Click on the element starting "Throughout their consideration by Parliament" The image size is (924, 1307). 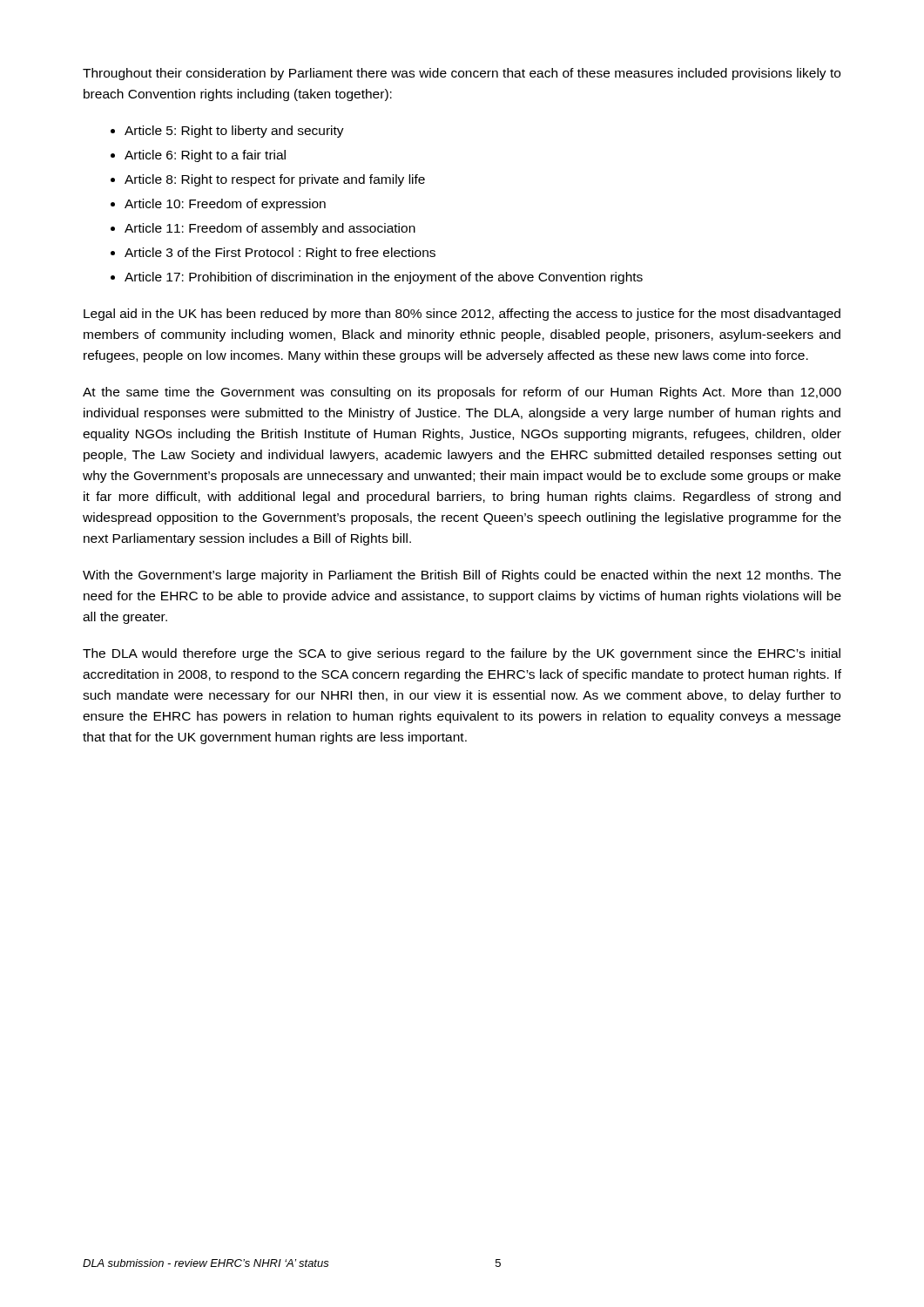pyautogui.click(x=462, y=83)
